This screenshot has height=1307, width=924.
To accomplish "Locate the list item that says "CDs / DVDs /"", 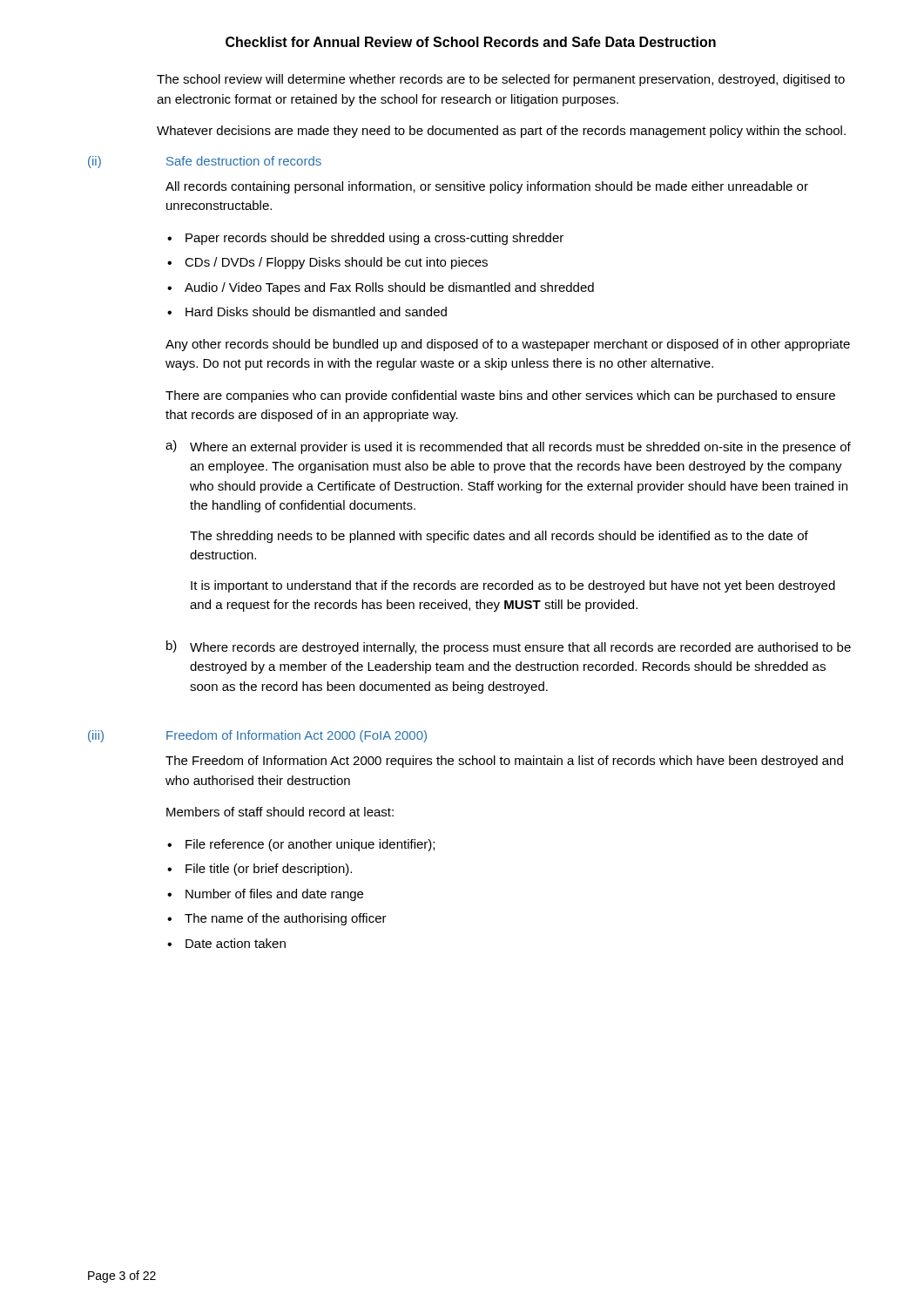I will [x=336, y=262].
